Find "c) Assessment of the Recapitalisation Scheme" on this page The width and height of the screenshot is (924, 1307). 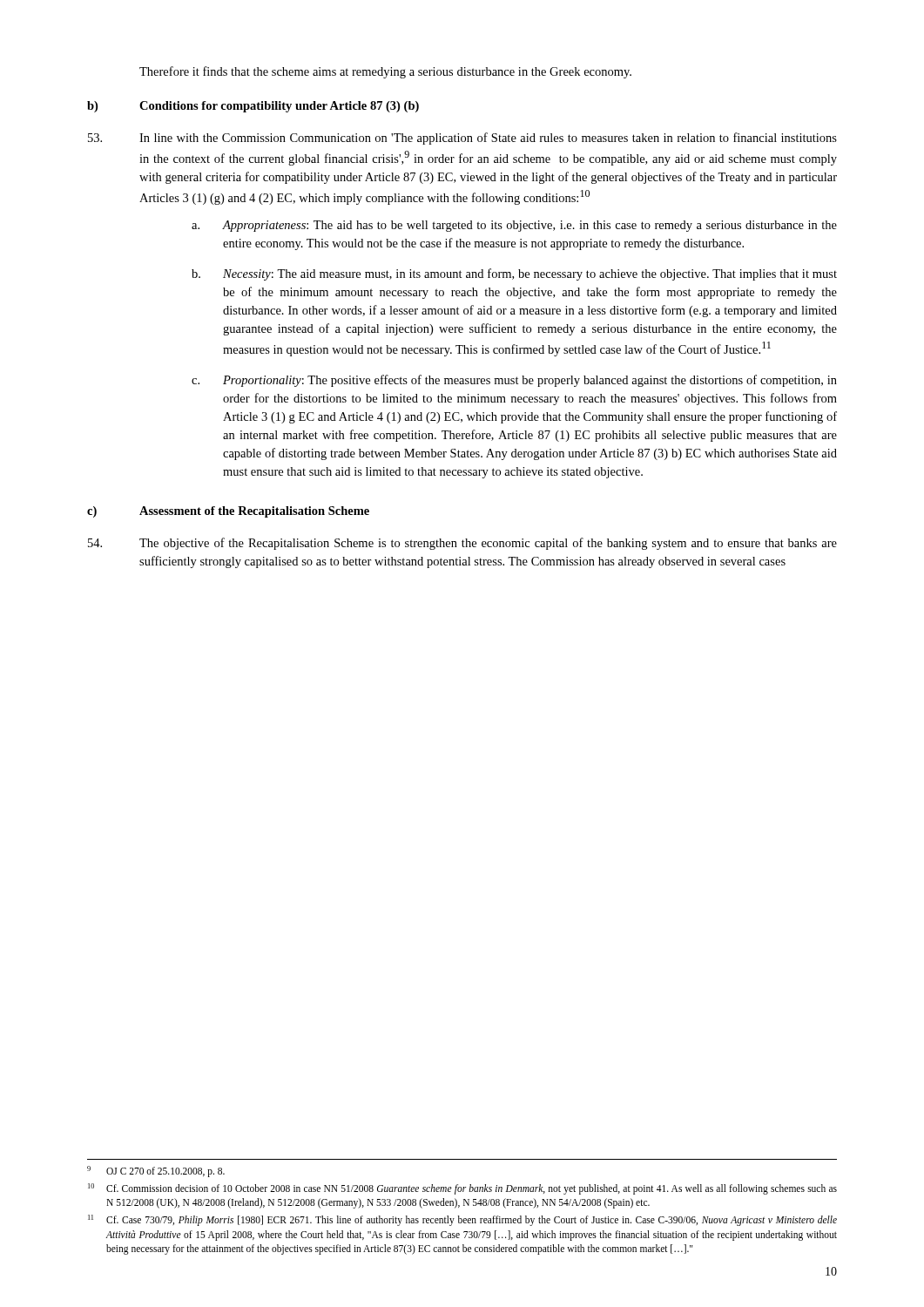tap(228, 511)
